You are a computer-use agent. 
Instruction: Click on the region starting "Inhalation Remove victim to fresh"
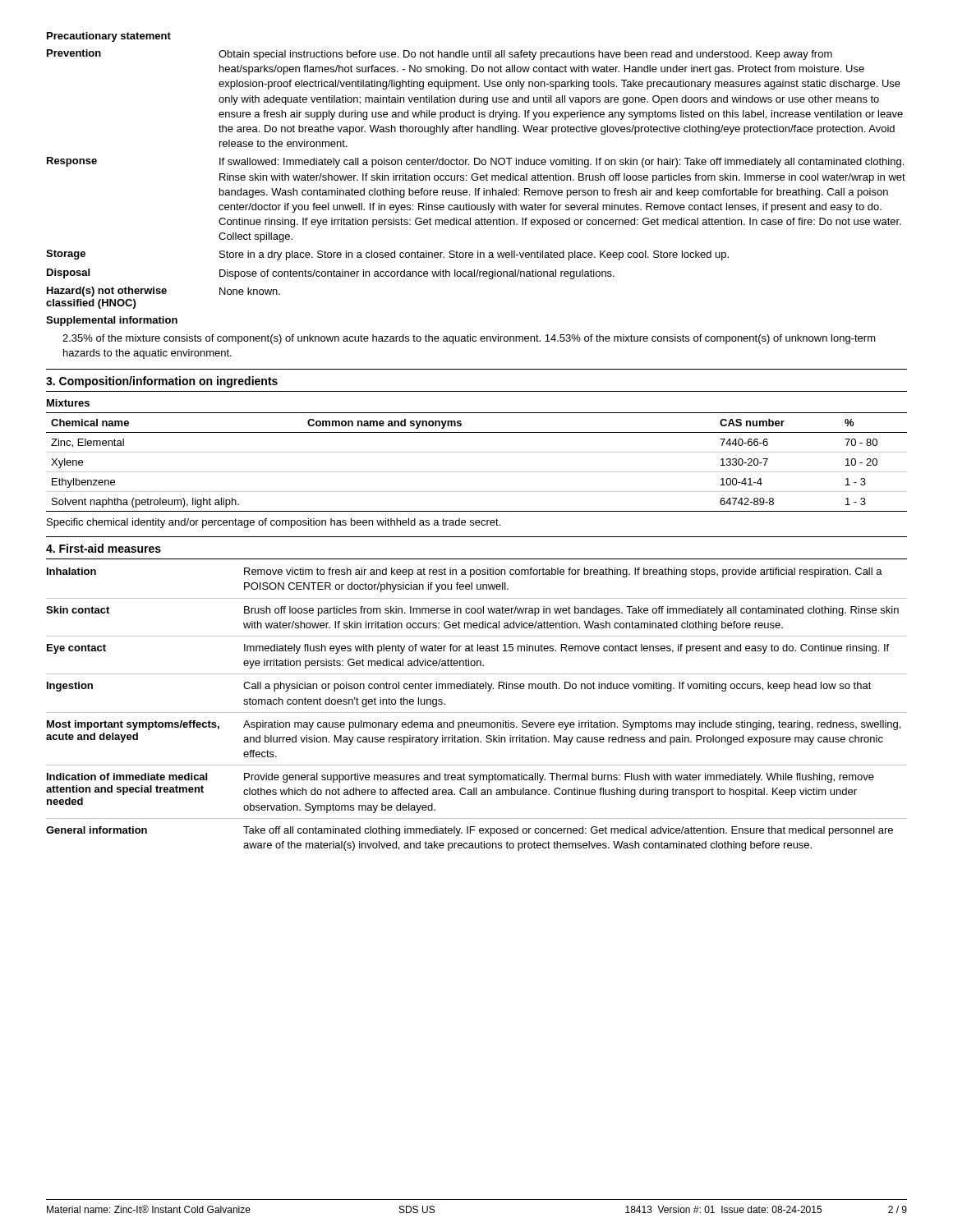tap(476, 579)
